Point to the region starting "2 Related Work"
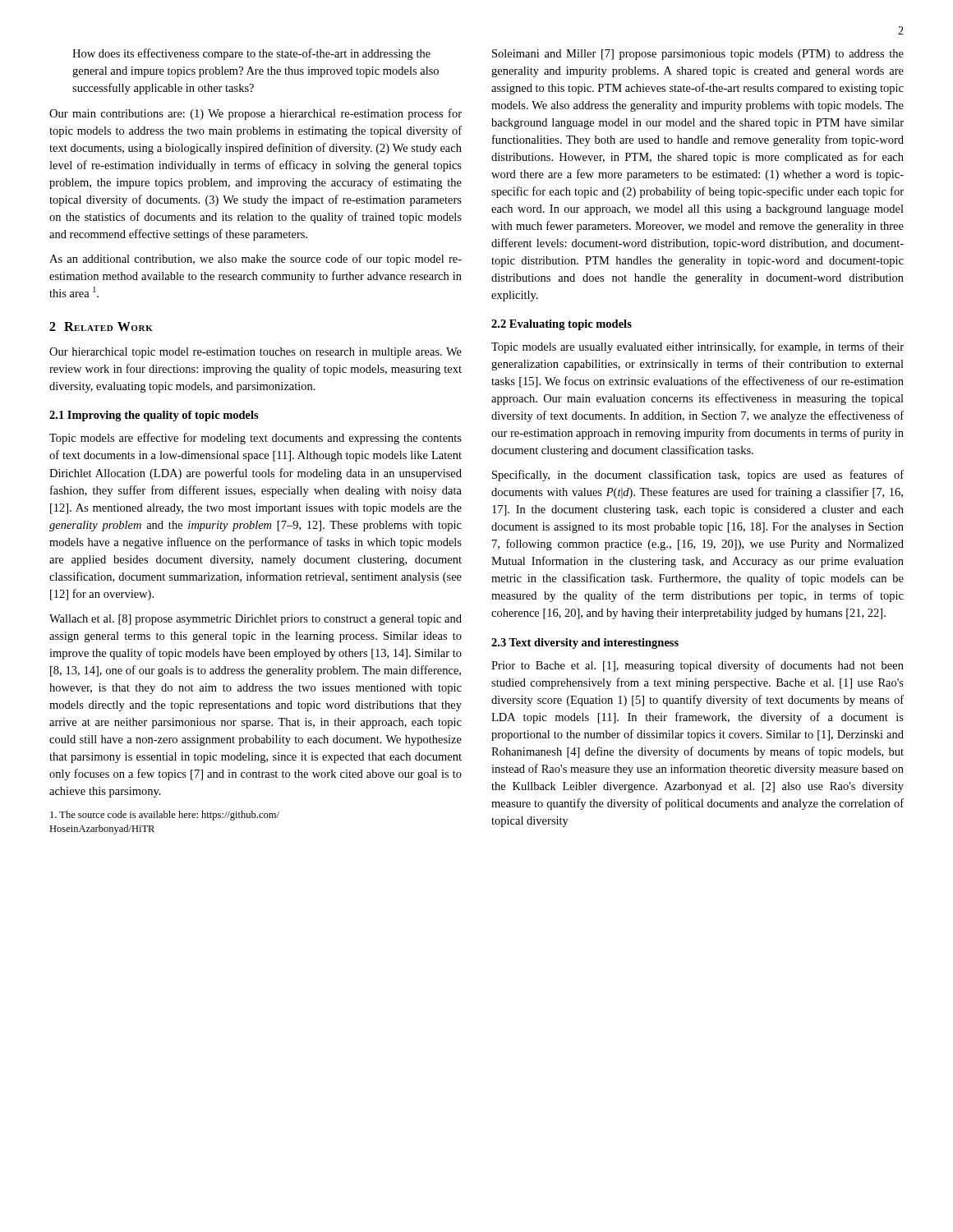 [101, 327]
